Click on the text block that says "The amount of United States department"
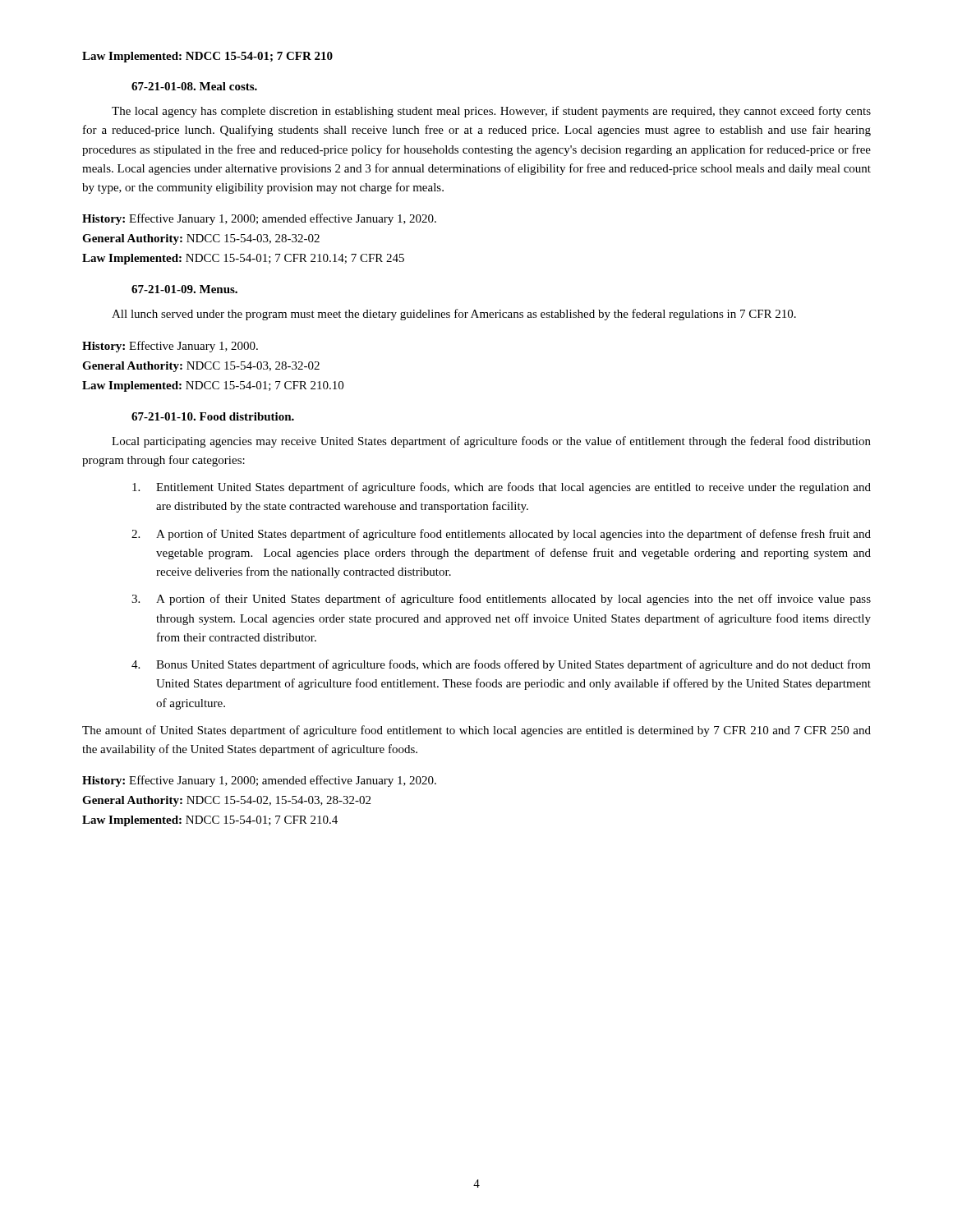The height and width of the screenshot is (1232, 953). click(476, 740)
